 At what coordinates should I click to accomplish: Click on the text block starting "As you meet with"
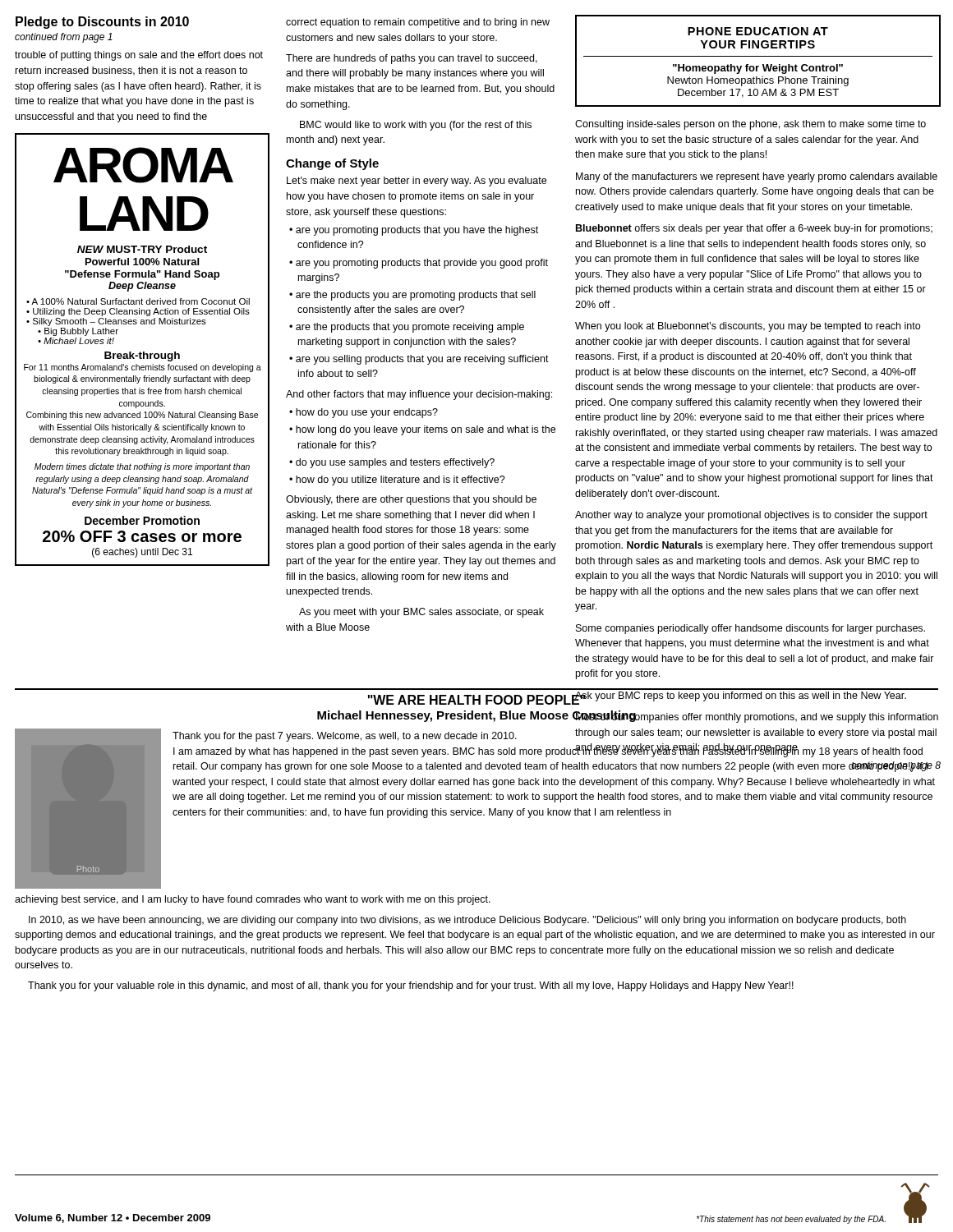pos(415,620)
